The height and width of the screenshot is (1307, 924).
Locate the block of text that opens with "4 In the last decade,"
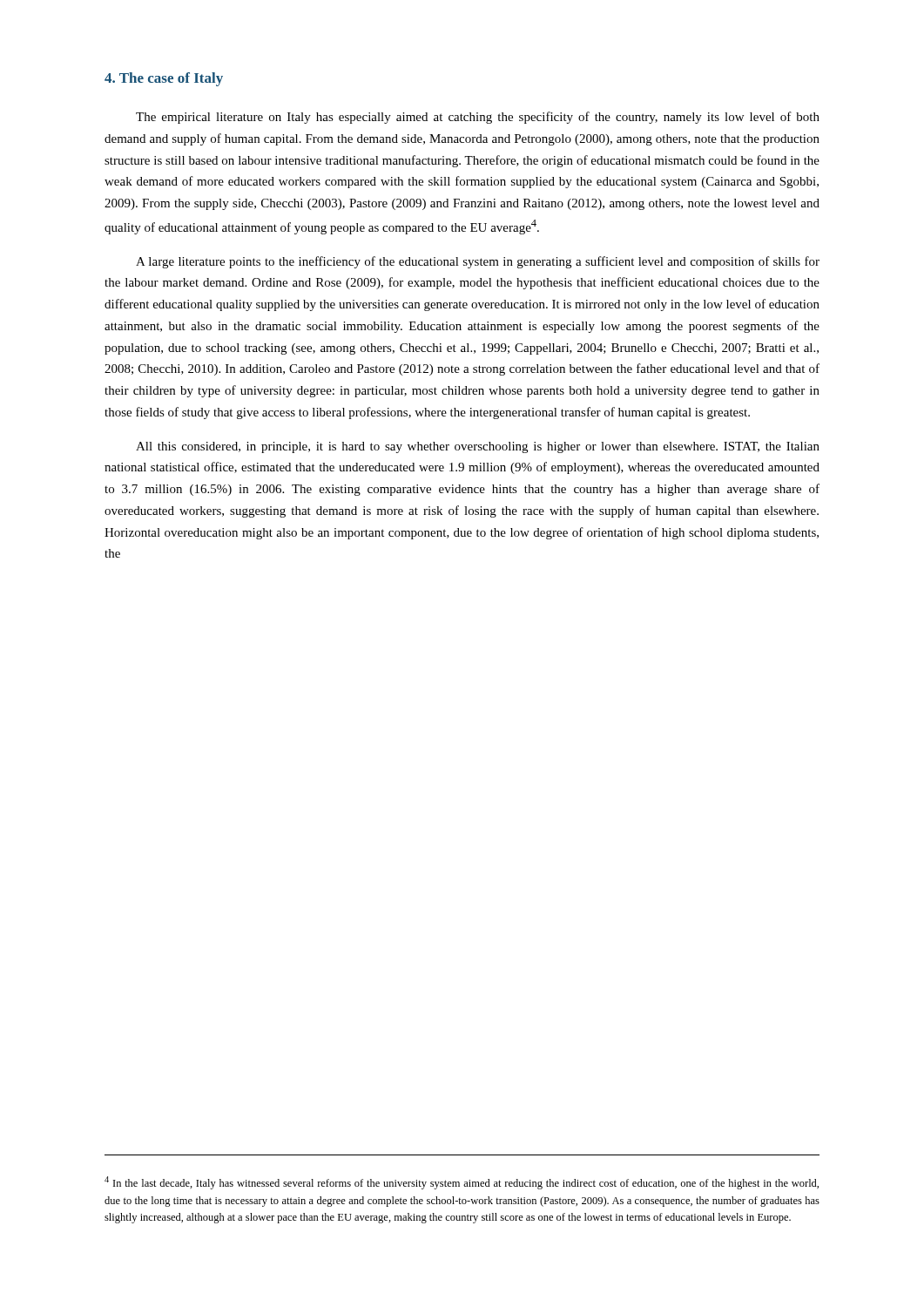[x=462, y=1200]
